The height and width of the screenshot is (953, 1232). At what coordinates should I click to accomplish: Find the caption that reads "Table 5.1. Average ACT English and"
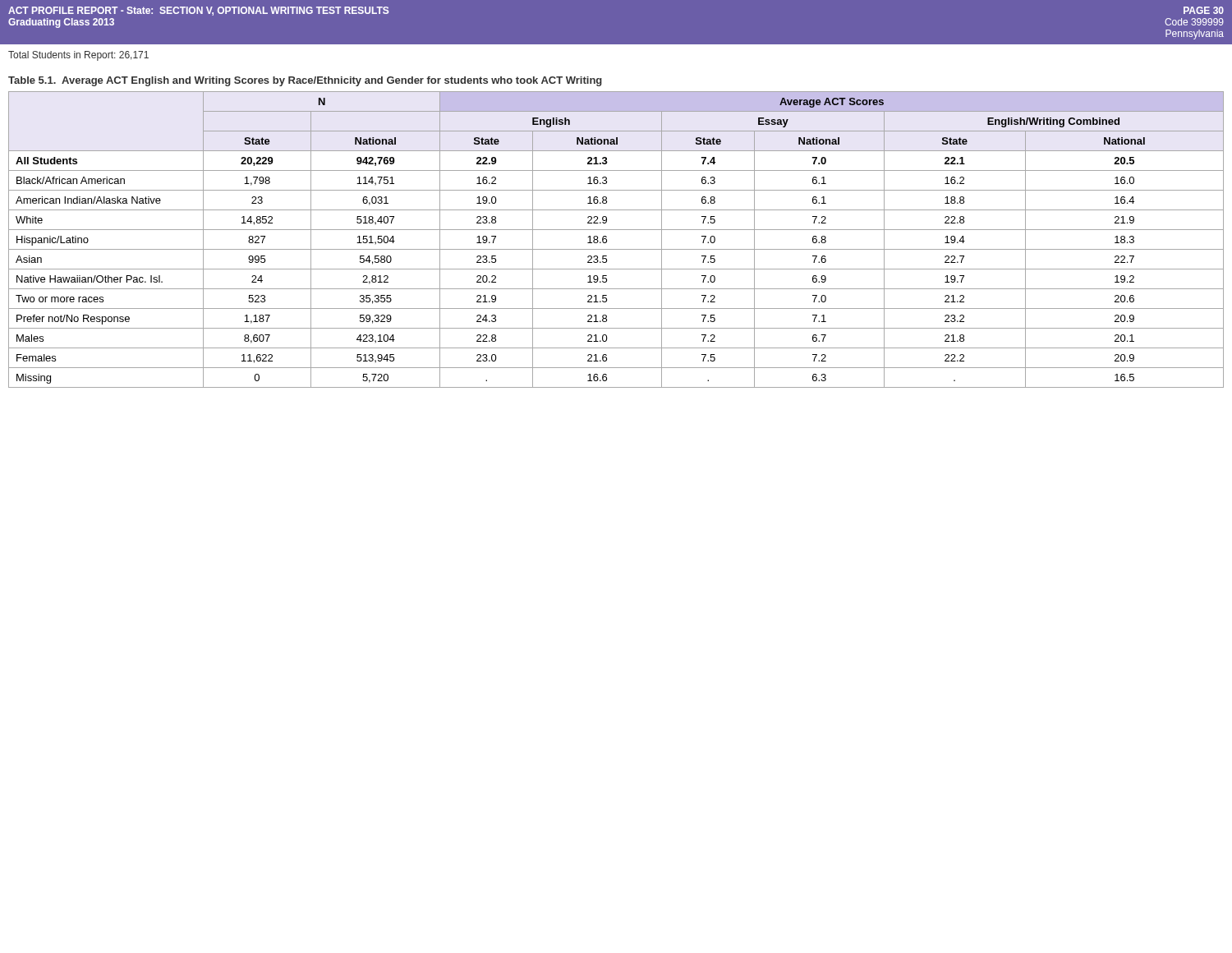[305, 80]
